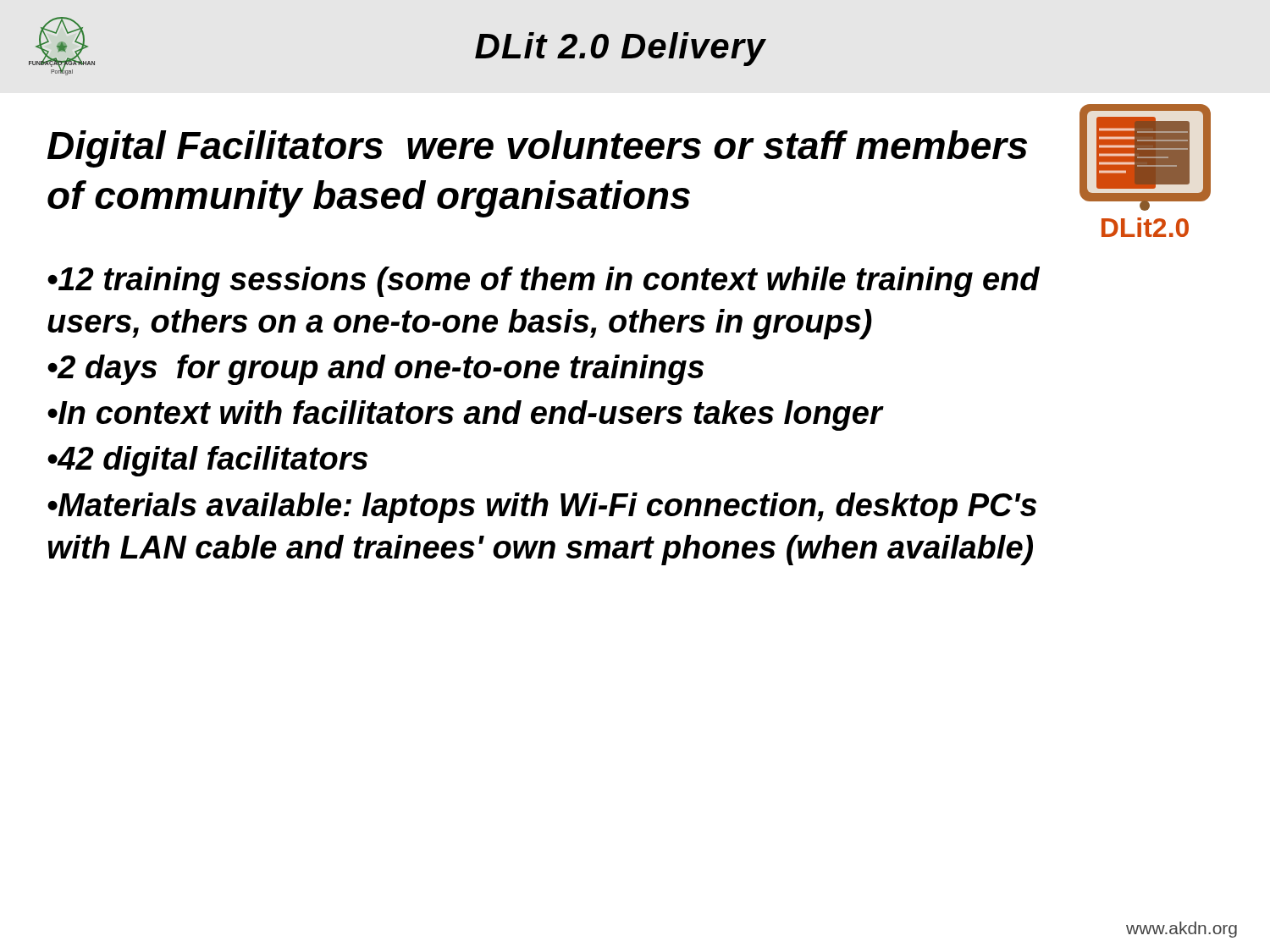1270x952 pixels.
Task: Point to the block beginning "•Materials available: laptops with Wi-Fi"
Action: (542, 526)
